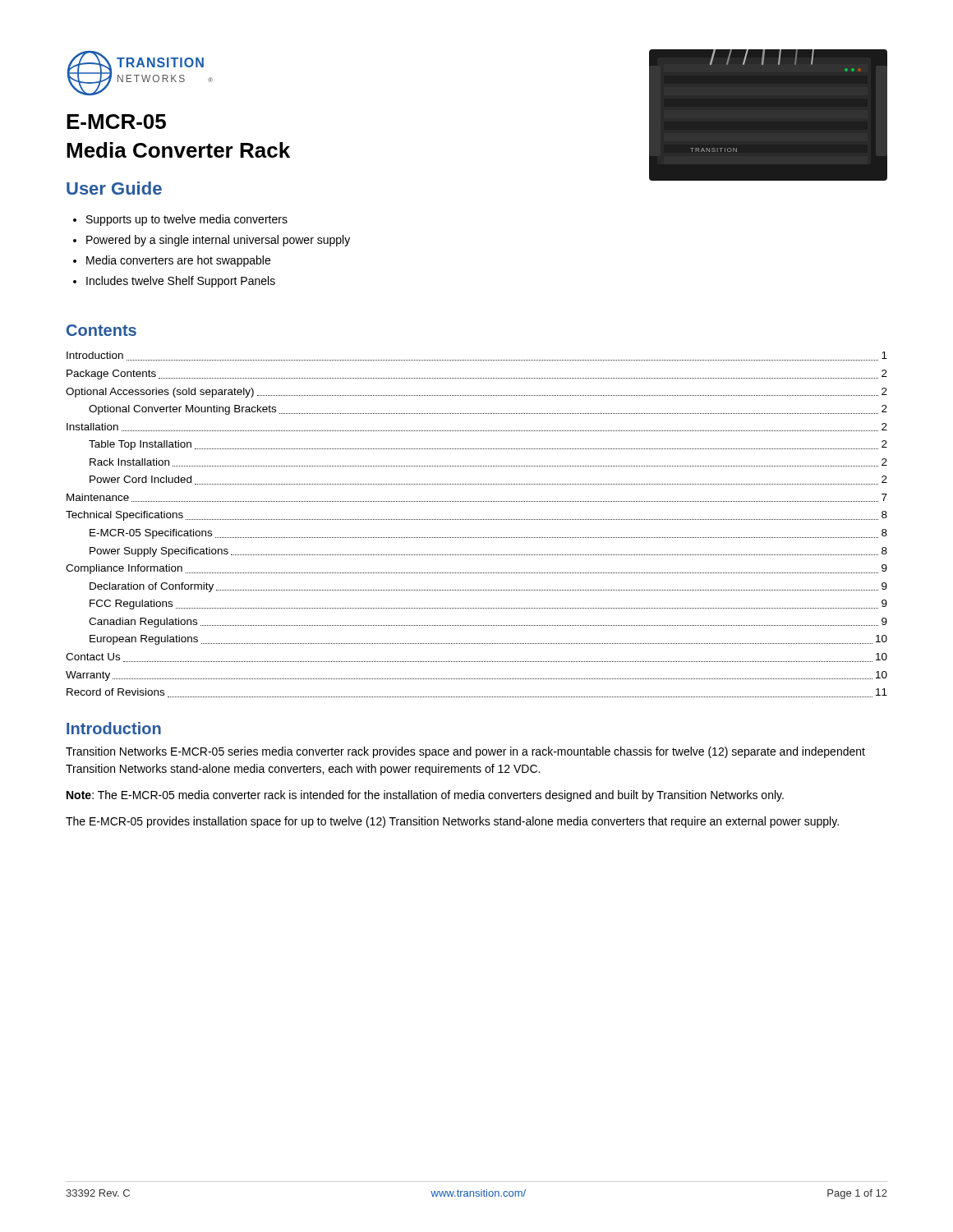Select the table that reads "Introduction 1 Package Contents 2"
Viewport: 953px width, 1232px height.
tap(476, 524)
